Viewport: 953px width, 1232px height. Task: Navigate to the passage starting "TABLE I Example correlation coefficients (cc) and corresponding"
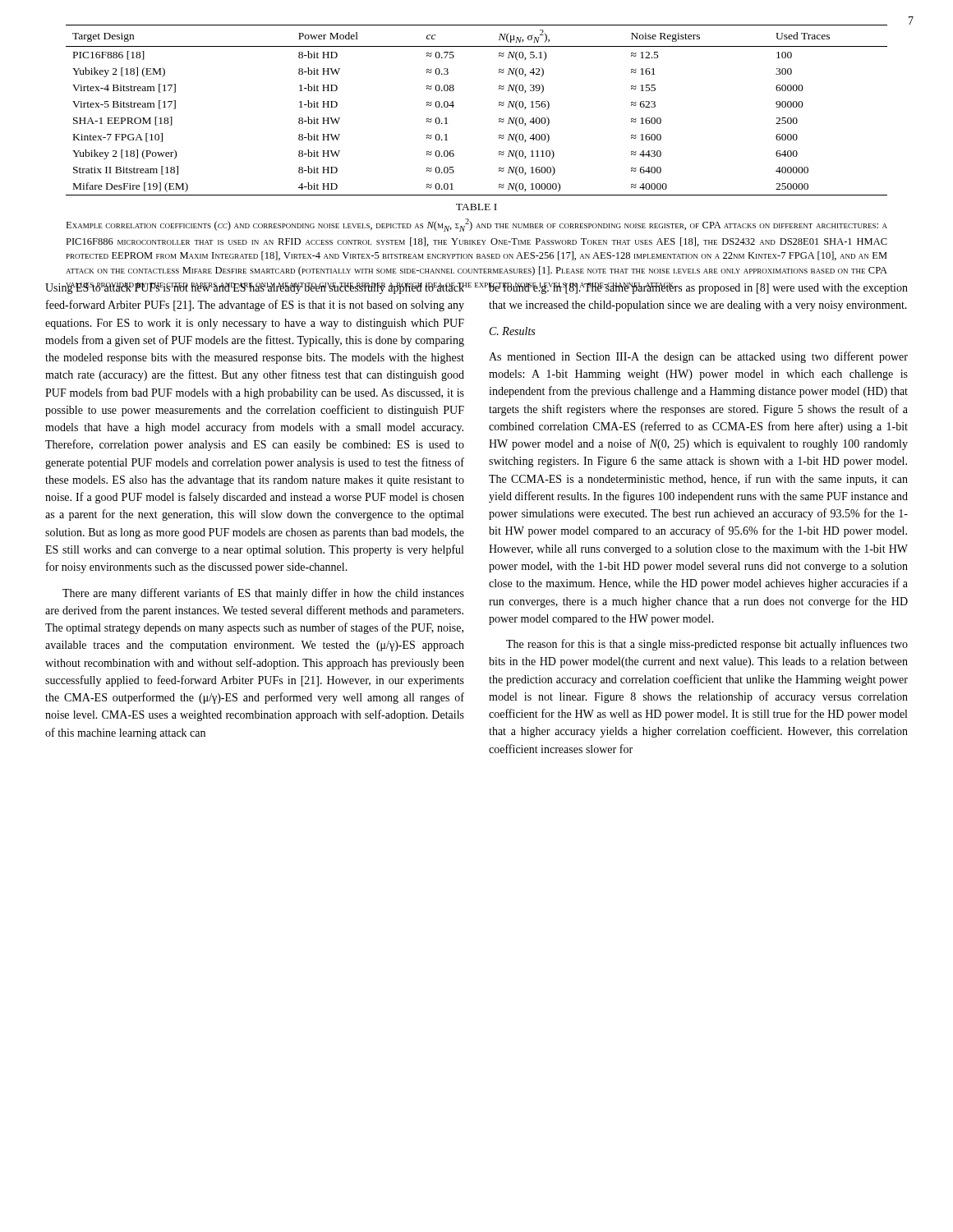pyautogui.click(x=476, y=246)
